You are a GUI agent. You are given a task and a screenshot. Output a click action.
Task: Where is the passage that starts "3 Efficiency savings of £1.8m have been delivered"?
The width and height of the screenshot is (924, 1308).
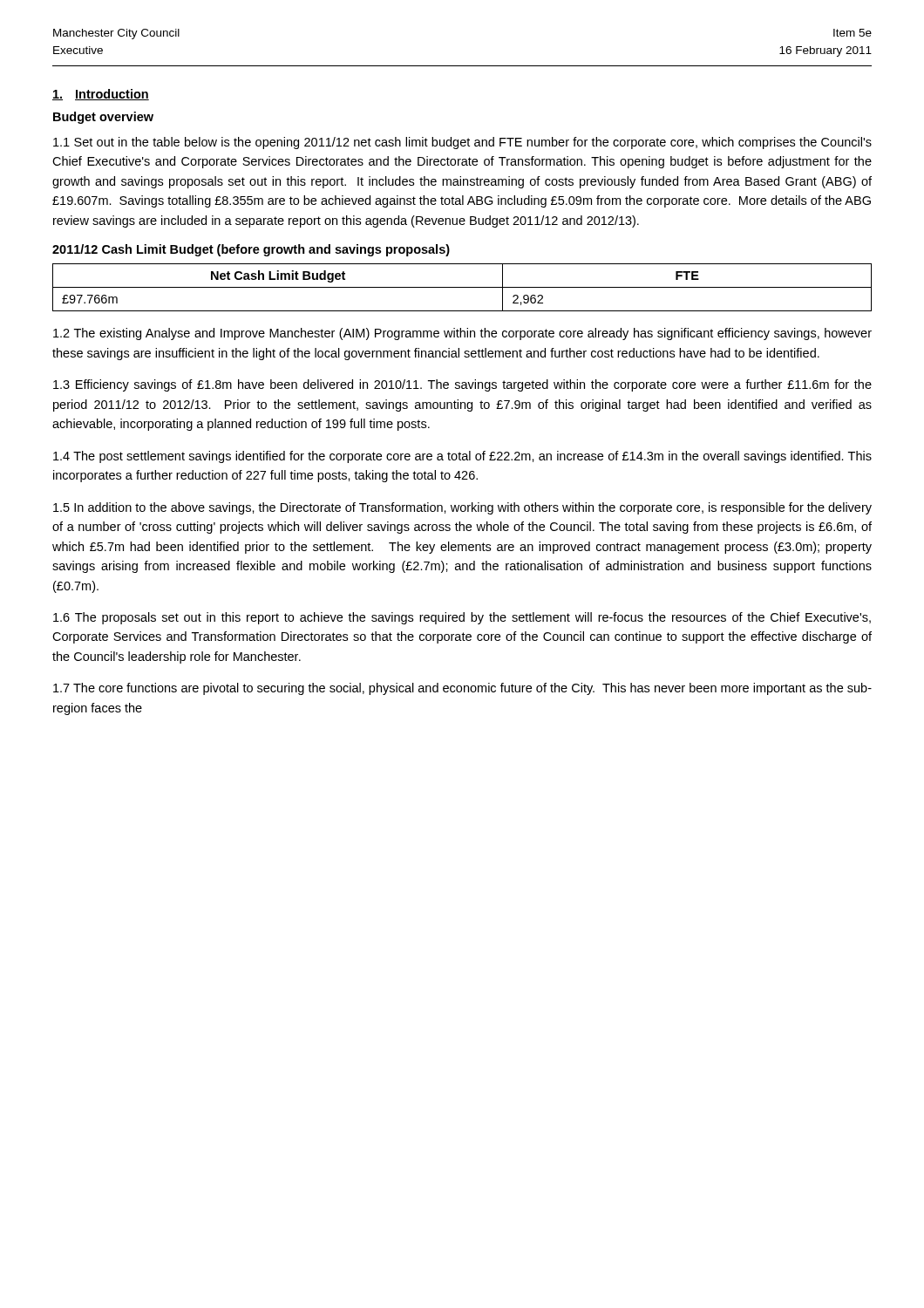462,404
